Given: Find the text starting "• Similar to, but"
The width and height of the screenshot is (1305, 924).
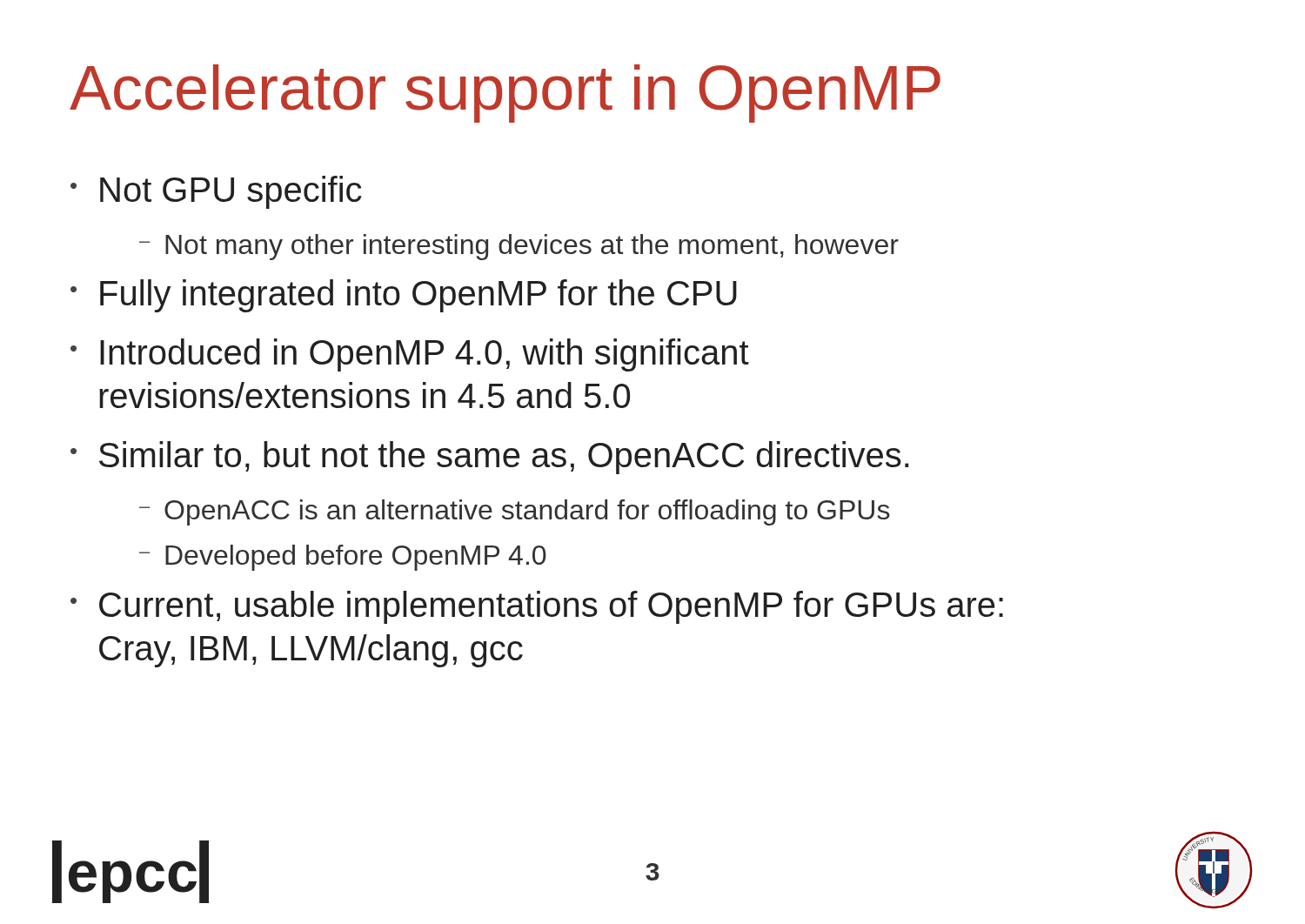Looking at the screenshot, I should point(491,455).
